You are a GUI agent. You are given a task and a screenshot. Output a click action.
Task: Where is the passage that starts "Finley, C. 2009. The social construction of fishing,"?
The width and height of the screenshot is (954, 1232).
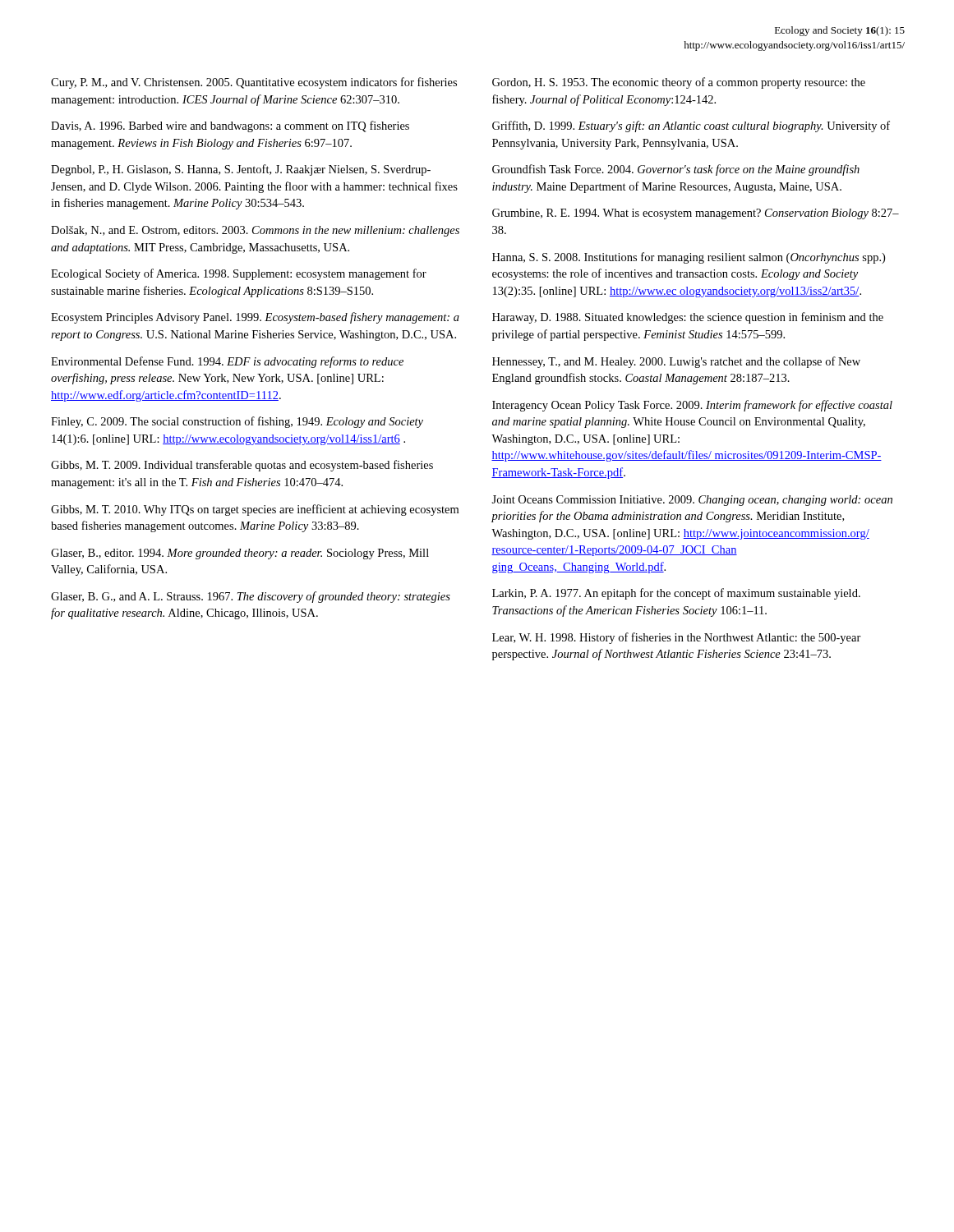tap(237, 430)
